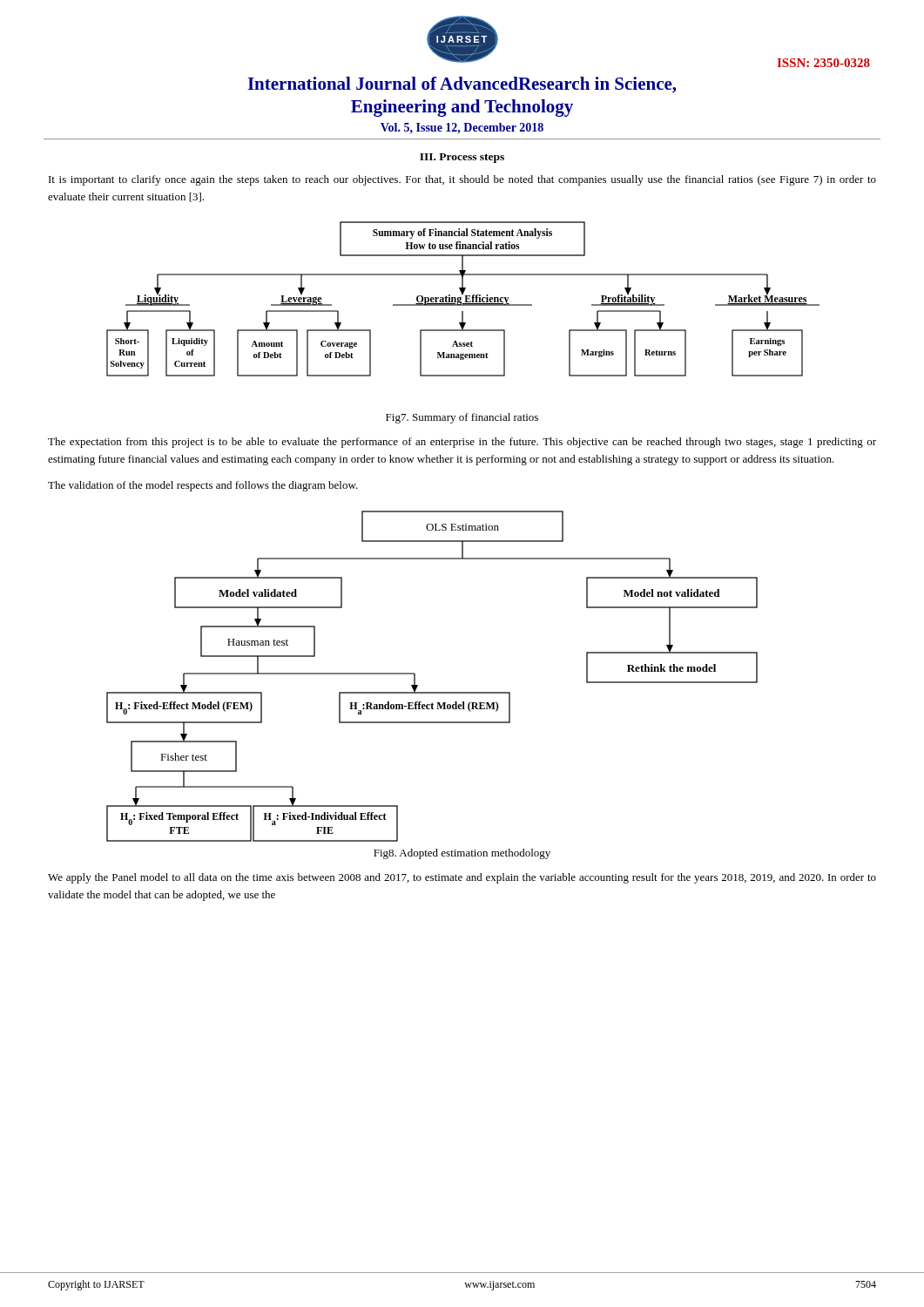Select the text block containing "The validation of the model"

[x=203, y=485]
